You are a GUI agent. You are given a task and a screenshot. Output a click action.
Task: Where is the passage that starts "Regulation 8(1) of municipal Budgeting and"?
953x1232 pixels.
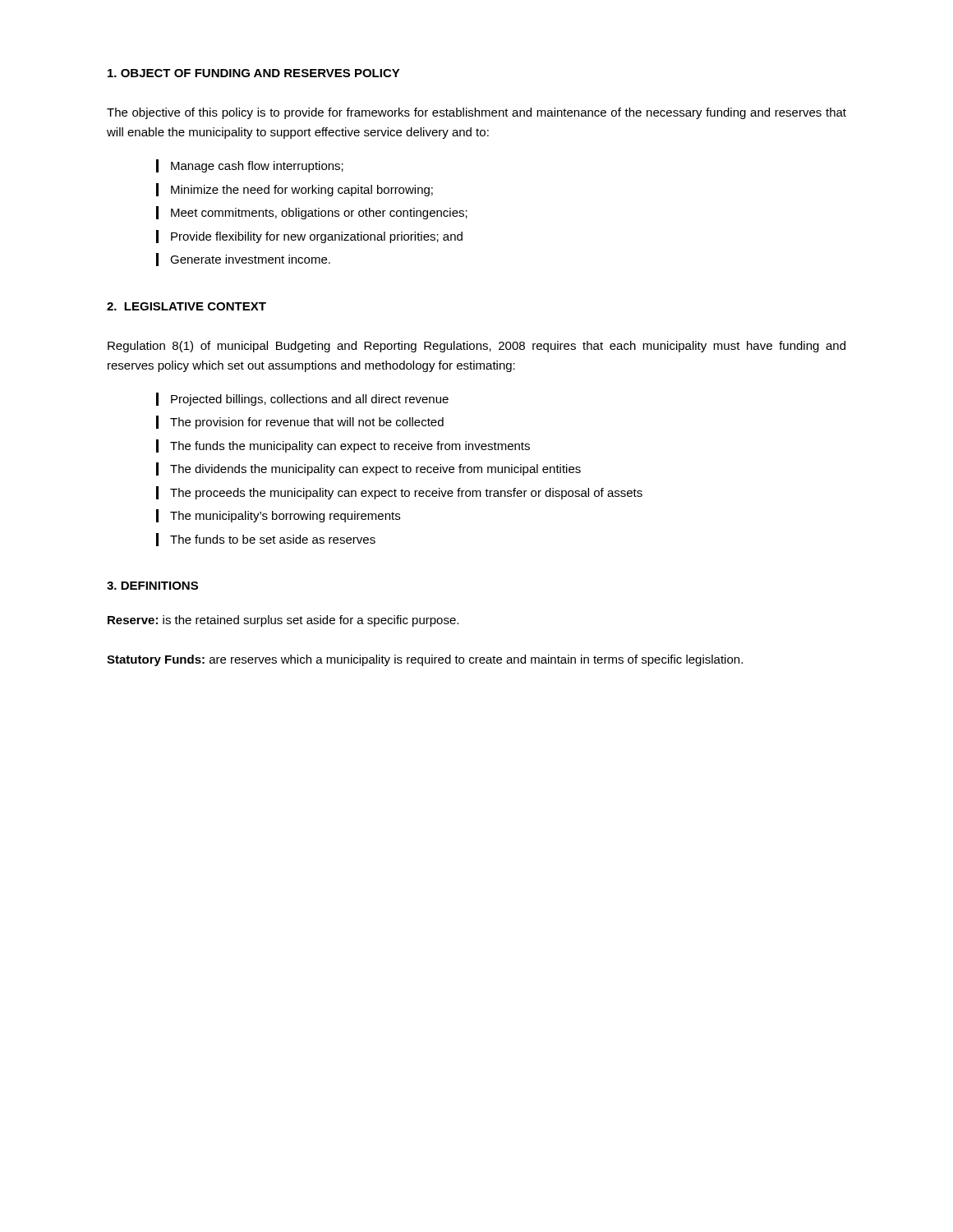(x=476, y=355)
